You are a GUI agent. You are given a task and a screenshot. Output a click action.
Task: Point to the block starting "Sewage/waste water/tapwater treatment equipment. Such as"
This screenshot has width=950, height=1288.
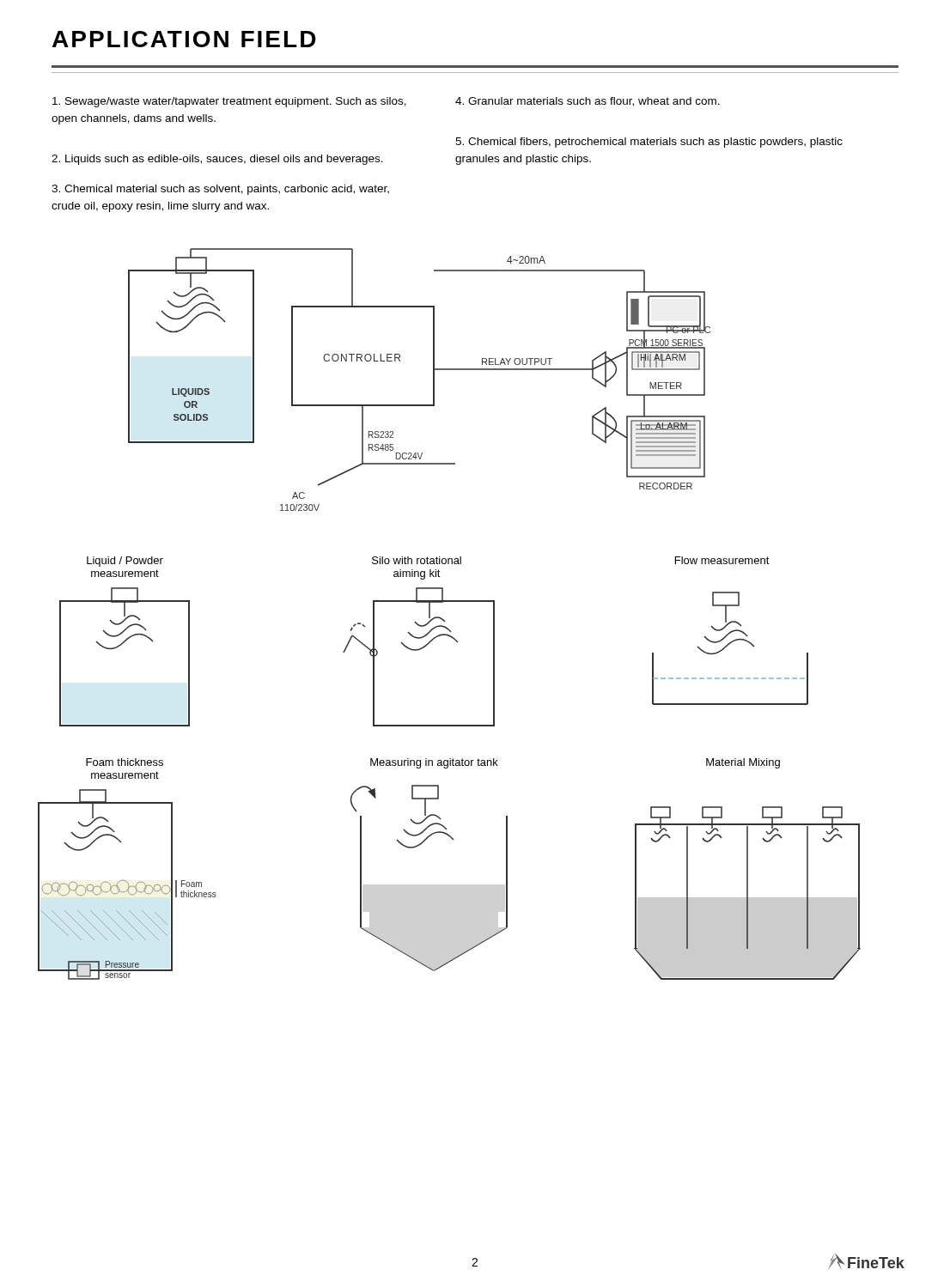tap(229, 110)
